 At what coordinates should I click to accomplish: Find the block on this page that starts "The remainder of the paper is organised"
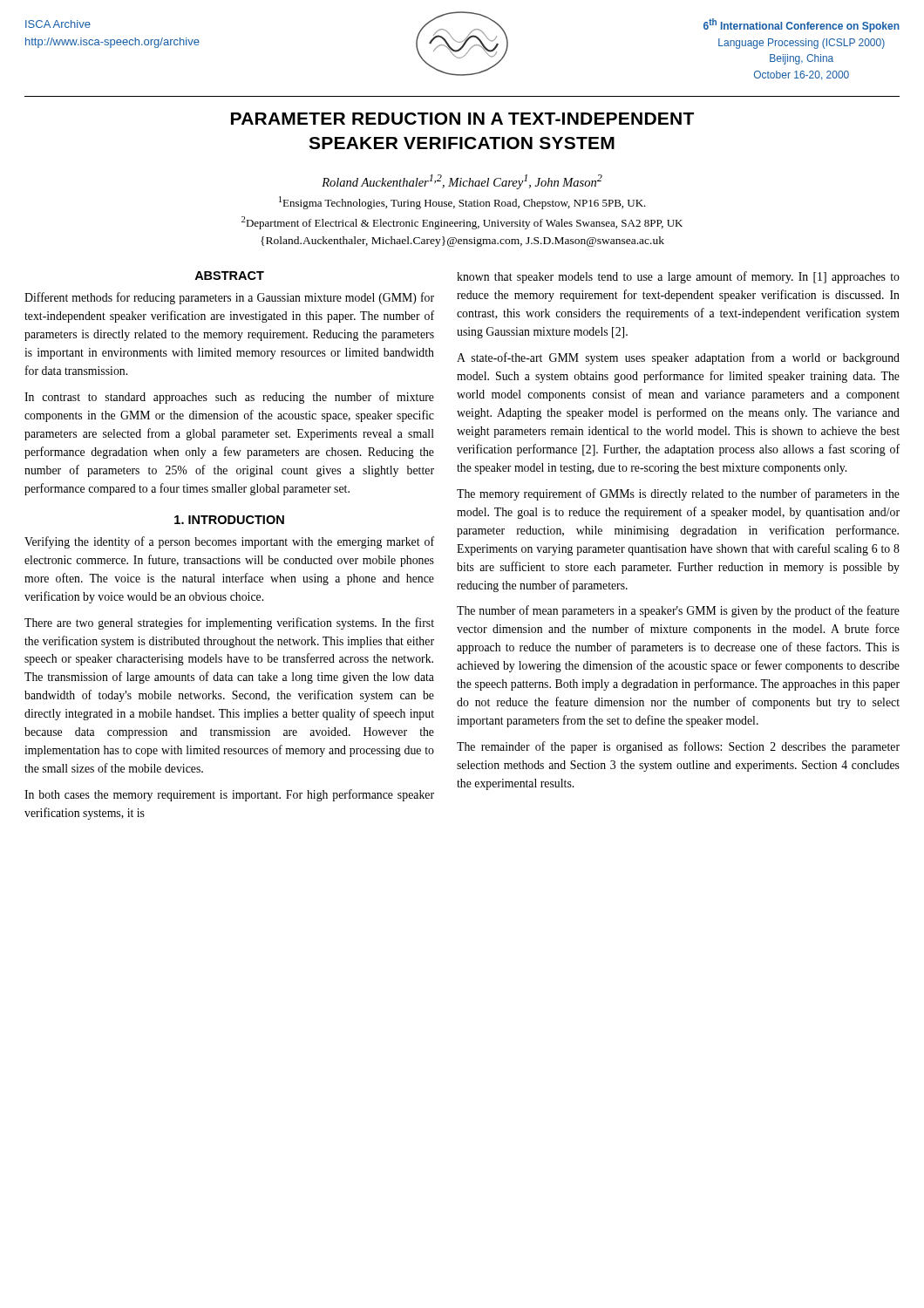pyautogui.click(x=678, y=765)
